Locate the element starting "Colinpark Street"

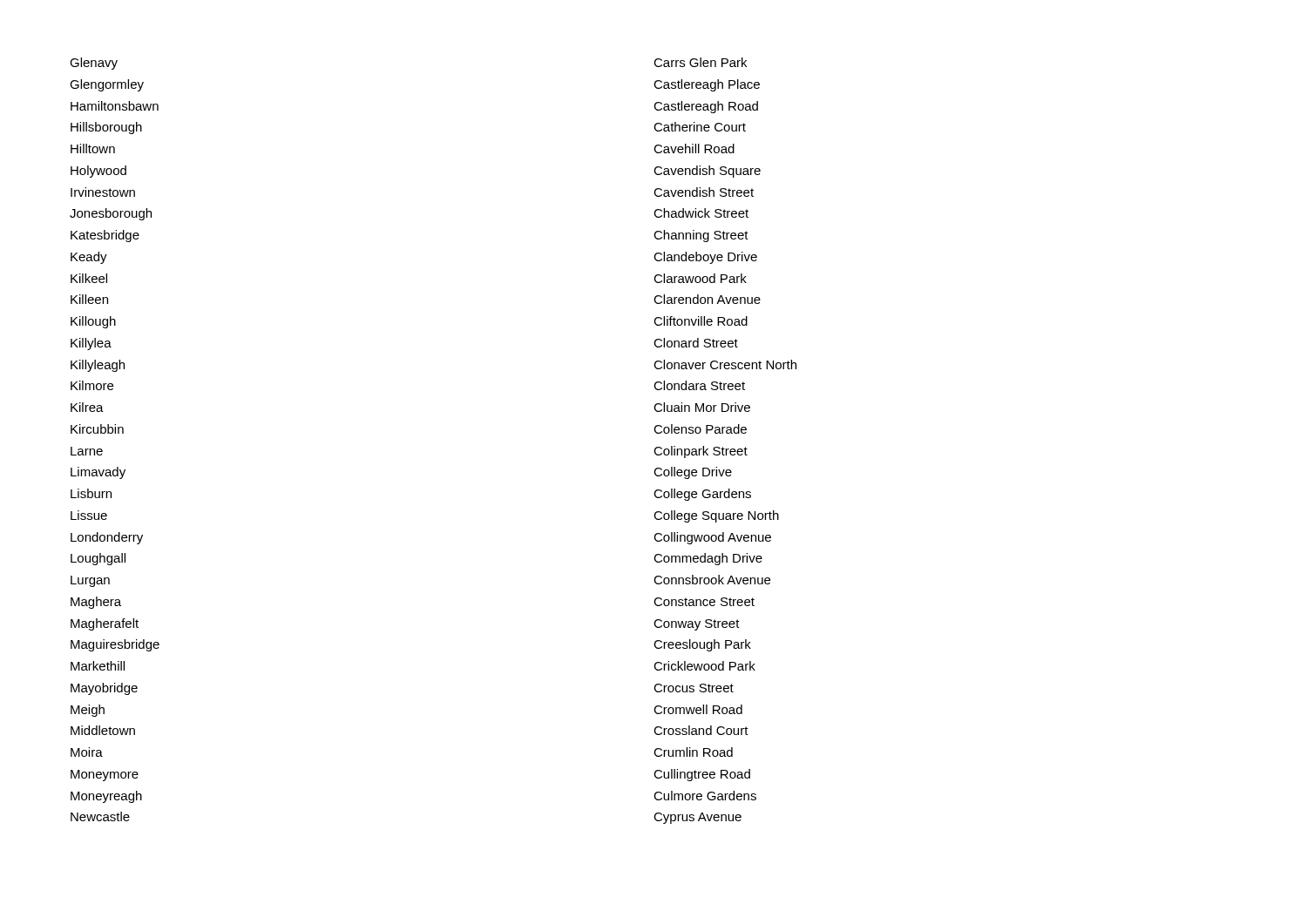click(x=700, y=450)
